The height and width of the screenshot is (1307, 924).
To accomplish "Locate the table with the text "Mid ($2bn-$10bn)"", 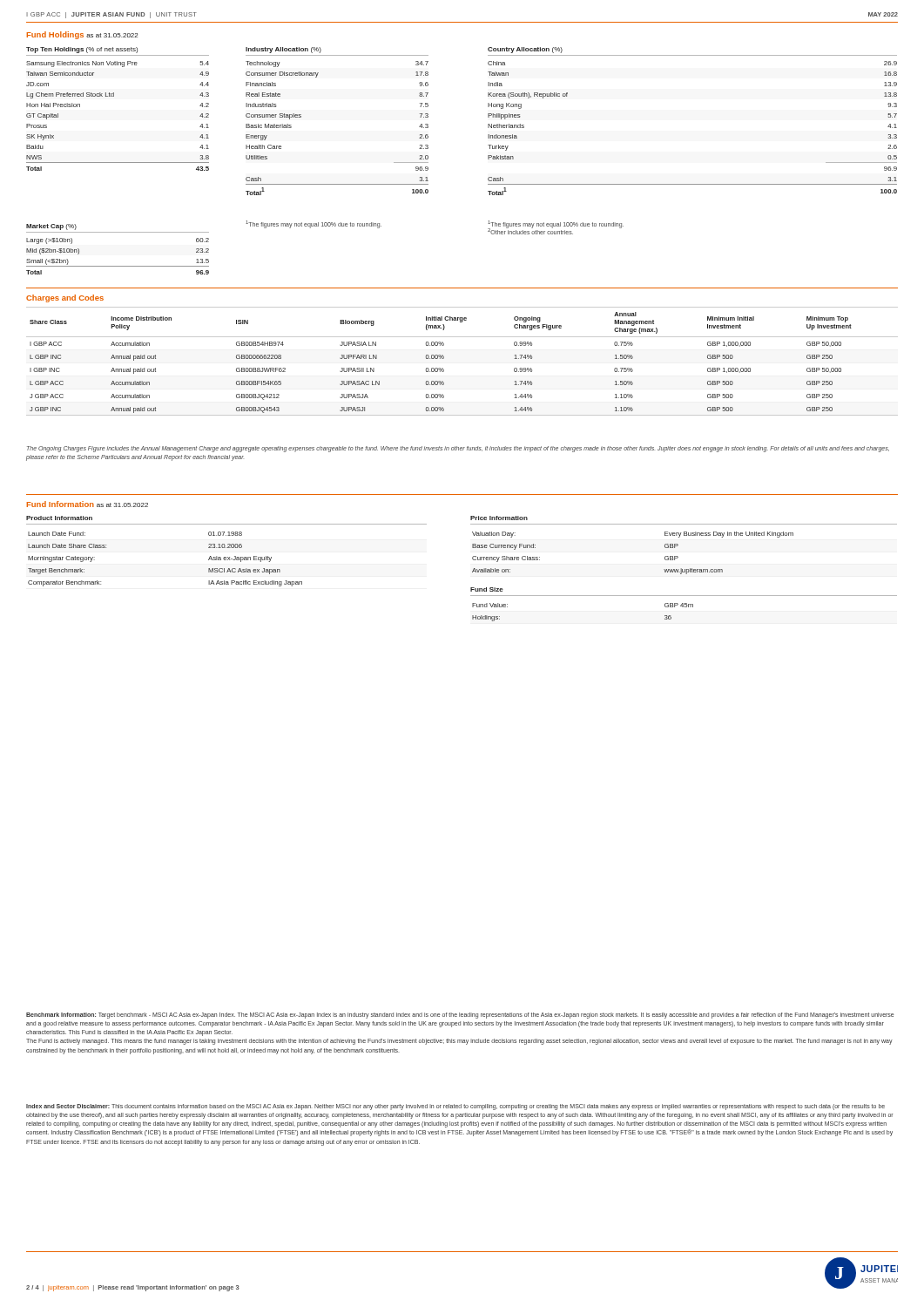I will point(118,250).
